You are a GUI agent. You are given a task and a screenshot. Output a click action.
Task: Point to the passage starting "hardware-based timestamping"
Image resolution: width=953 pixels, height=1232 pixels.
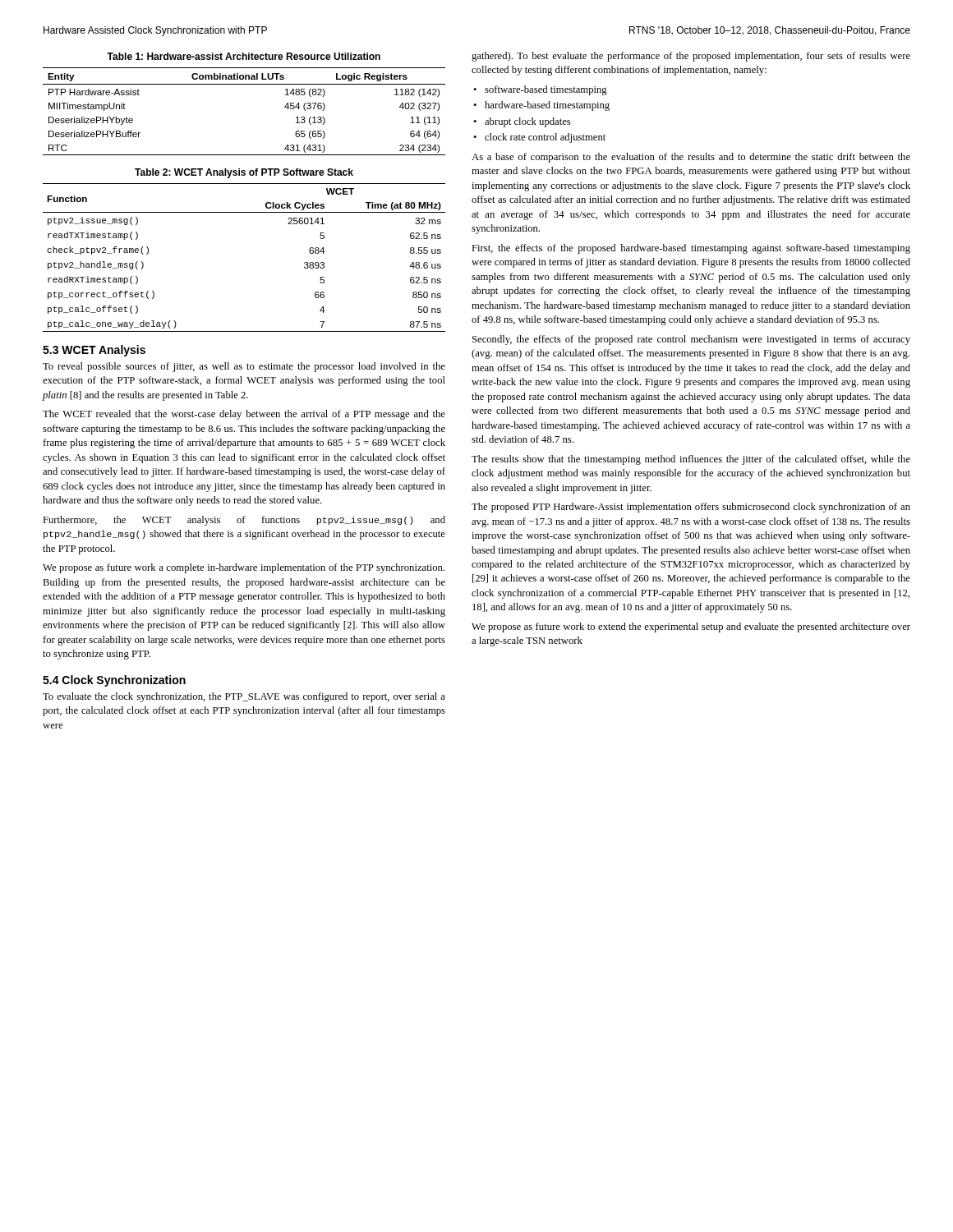click(547, 106)
